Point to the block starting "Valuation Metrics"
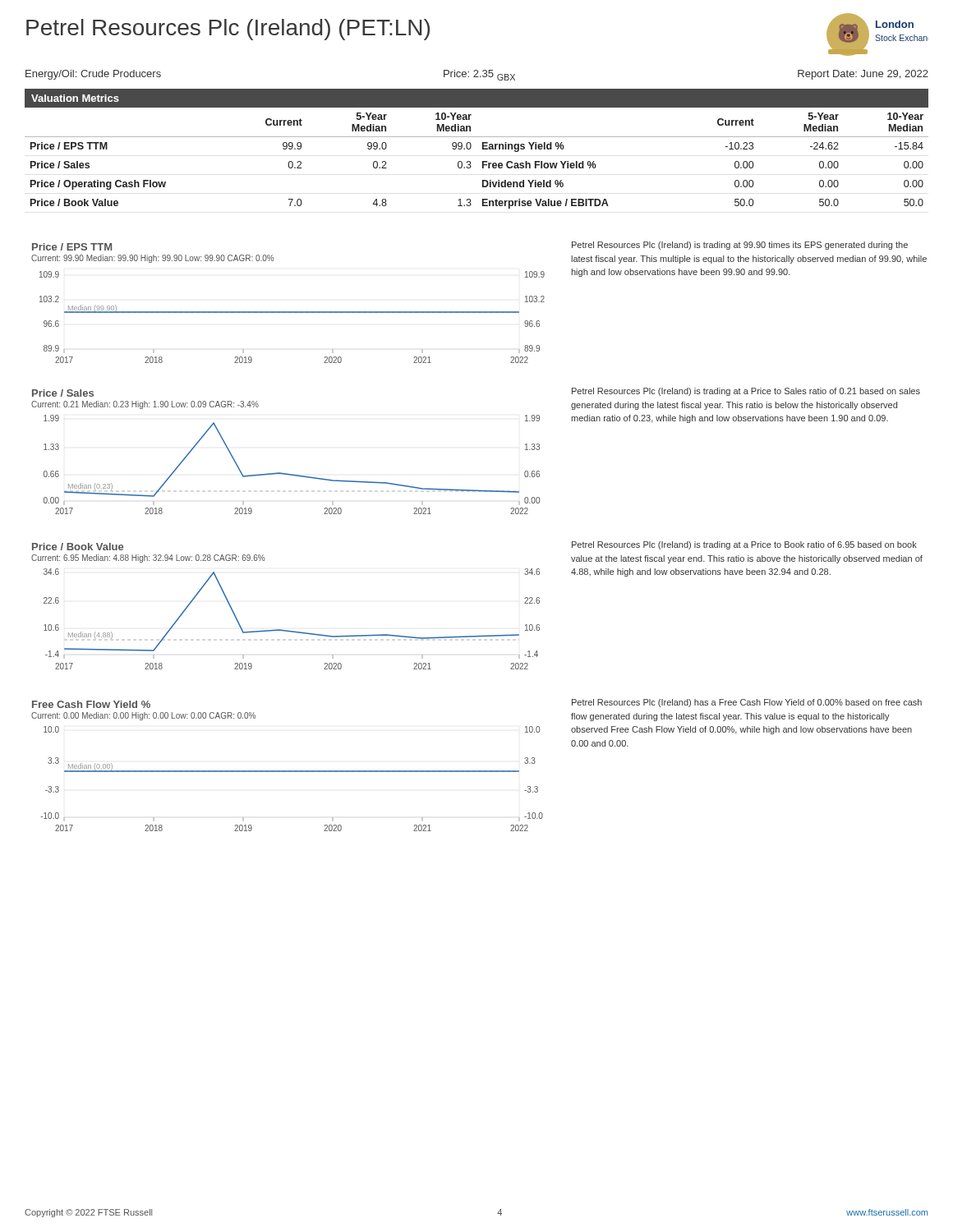This screenshot has width=953, height=1232. click(x=75, y=98)
